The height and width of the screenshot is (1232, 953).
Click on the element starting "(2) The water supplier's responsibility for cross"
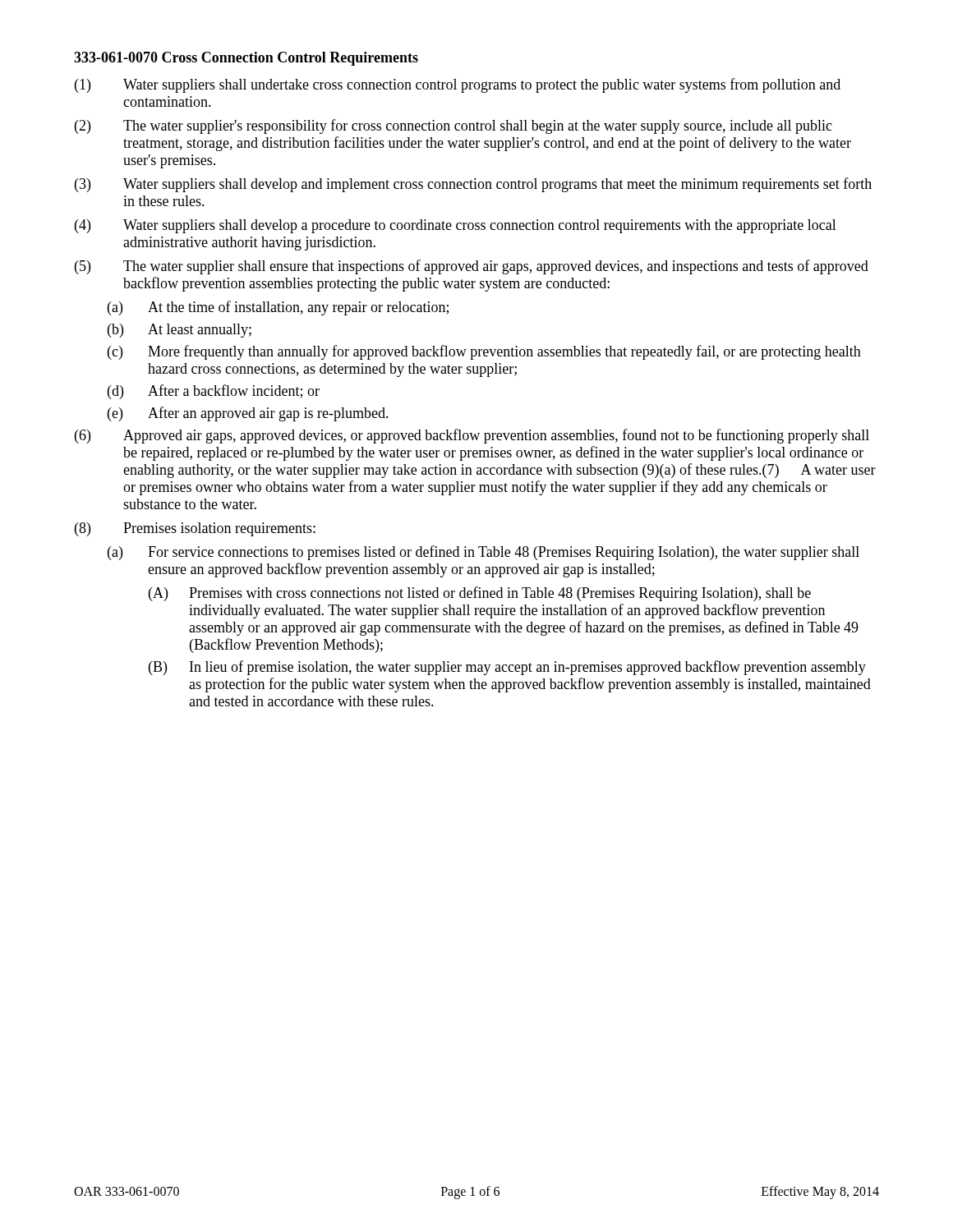click(x=476, y=143)
